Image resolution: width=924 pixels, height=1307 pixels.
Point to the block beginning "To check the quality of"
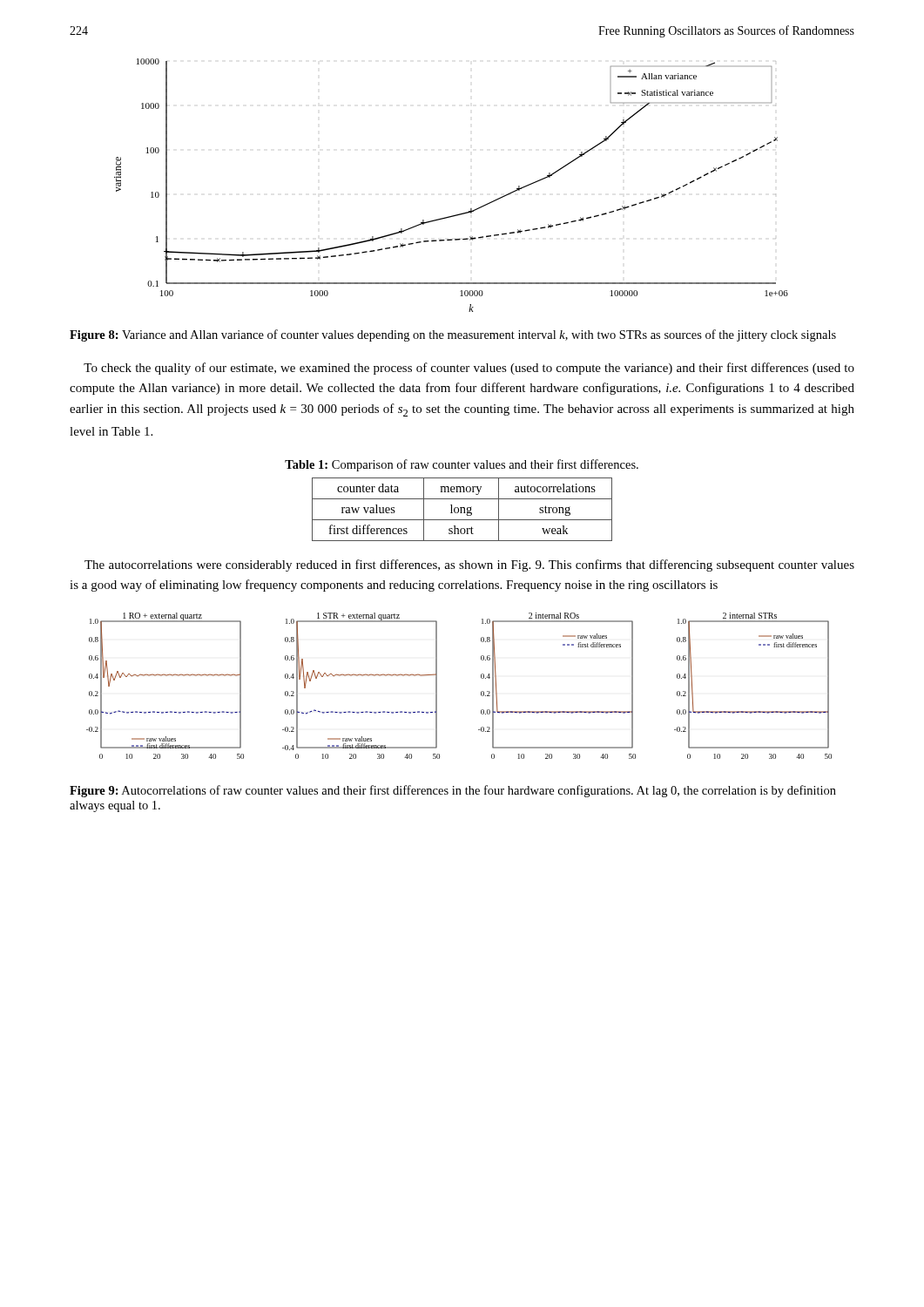(462, 399)
